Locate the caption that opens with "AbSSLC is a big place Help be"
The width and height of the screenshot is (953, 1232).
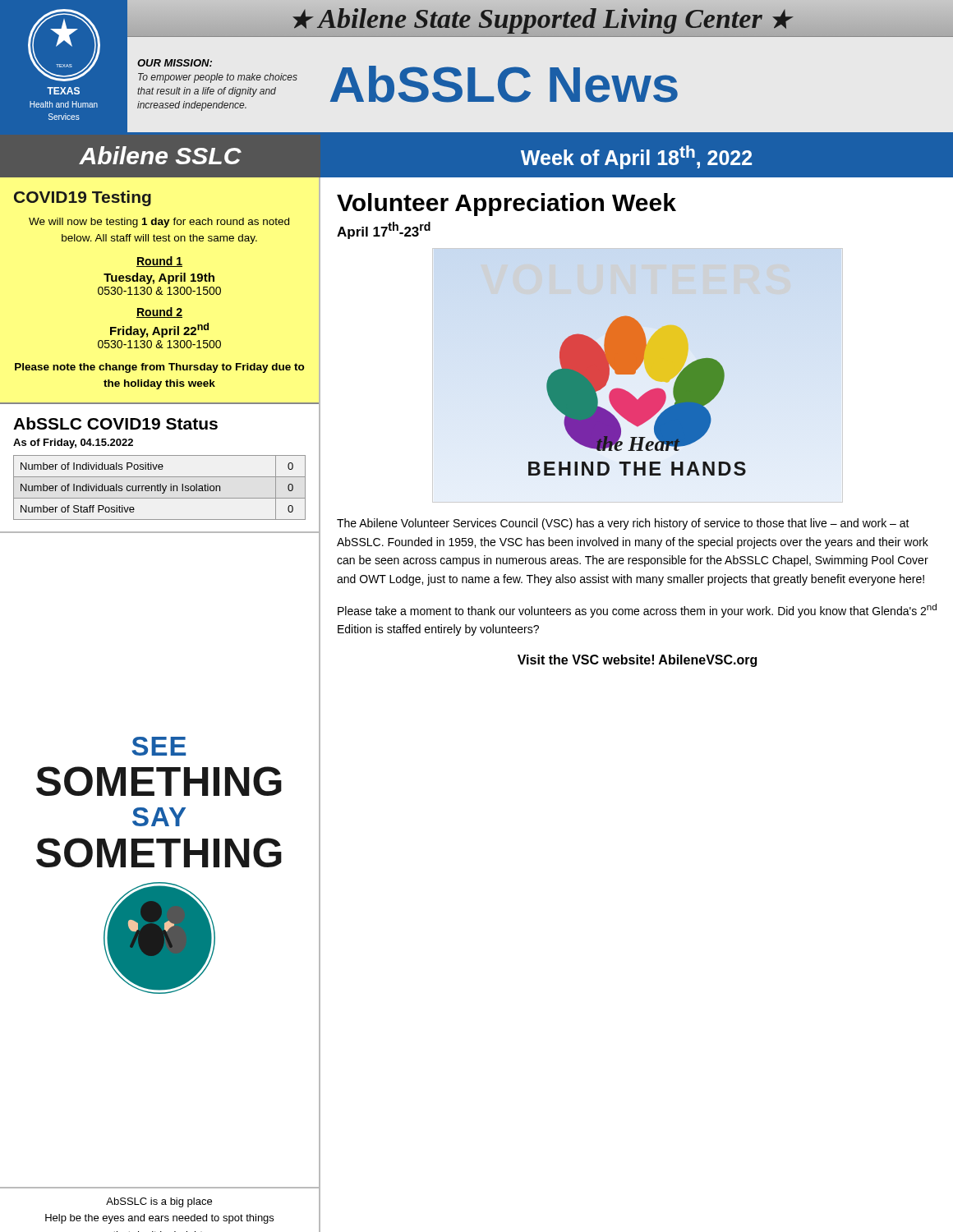point(159,1213)
